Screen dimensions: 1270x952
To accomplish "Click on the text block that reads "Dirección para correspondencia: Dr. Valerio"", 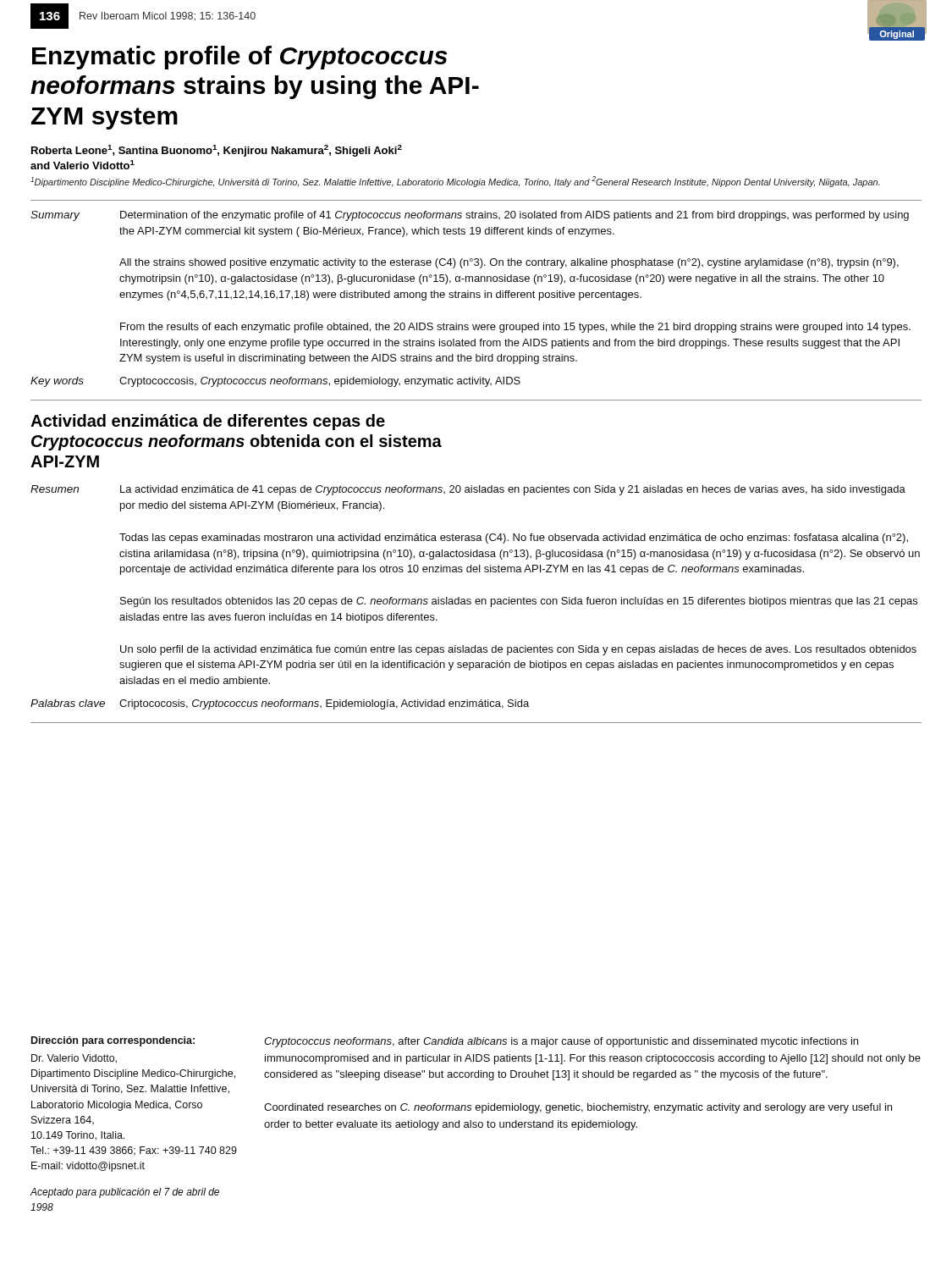I will [x=113, y=1041].
